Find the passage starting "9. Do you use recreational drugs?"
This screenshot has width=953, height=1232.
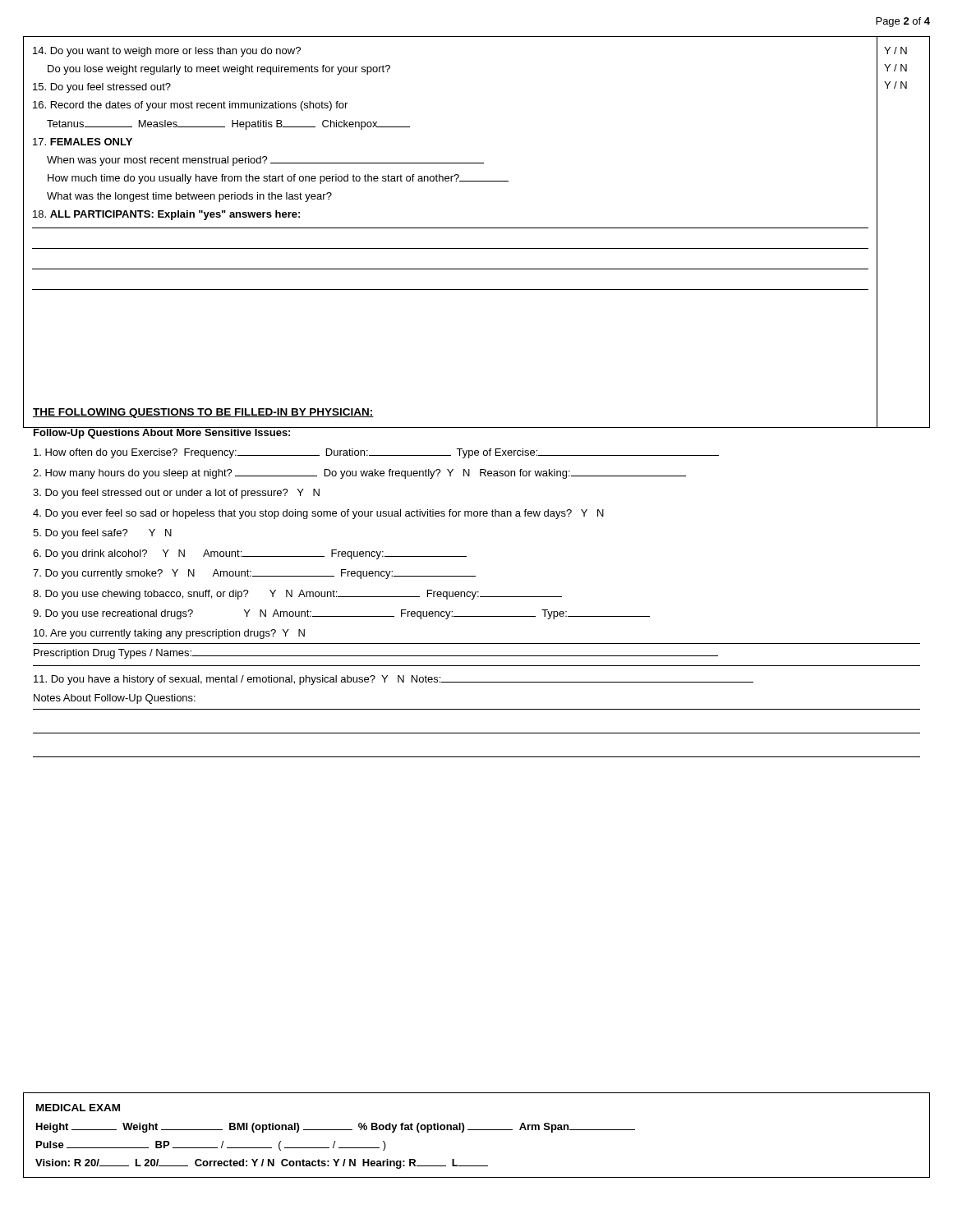click(x=341, y=613)
